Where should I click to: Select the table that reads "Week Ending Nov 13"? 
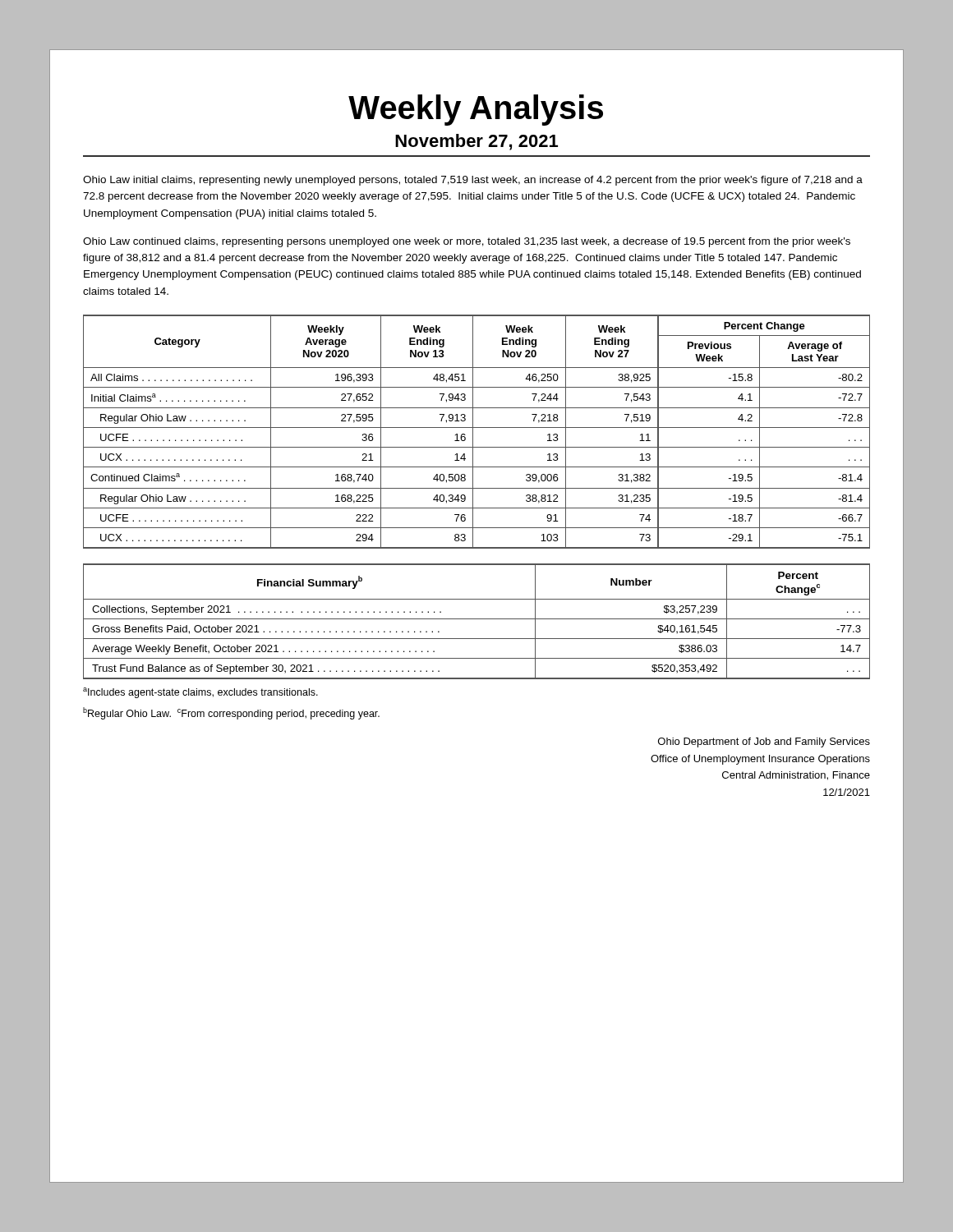(x=476, y=431)
